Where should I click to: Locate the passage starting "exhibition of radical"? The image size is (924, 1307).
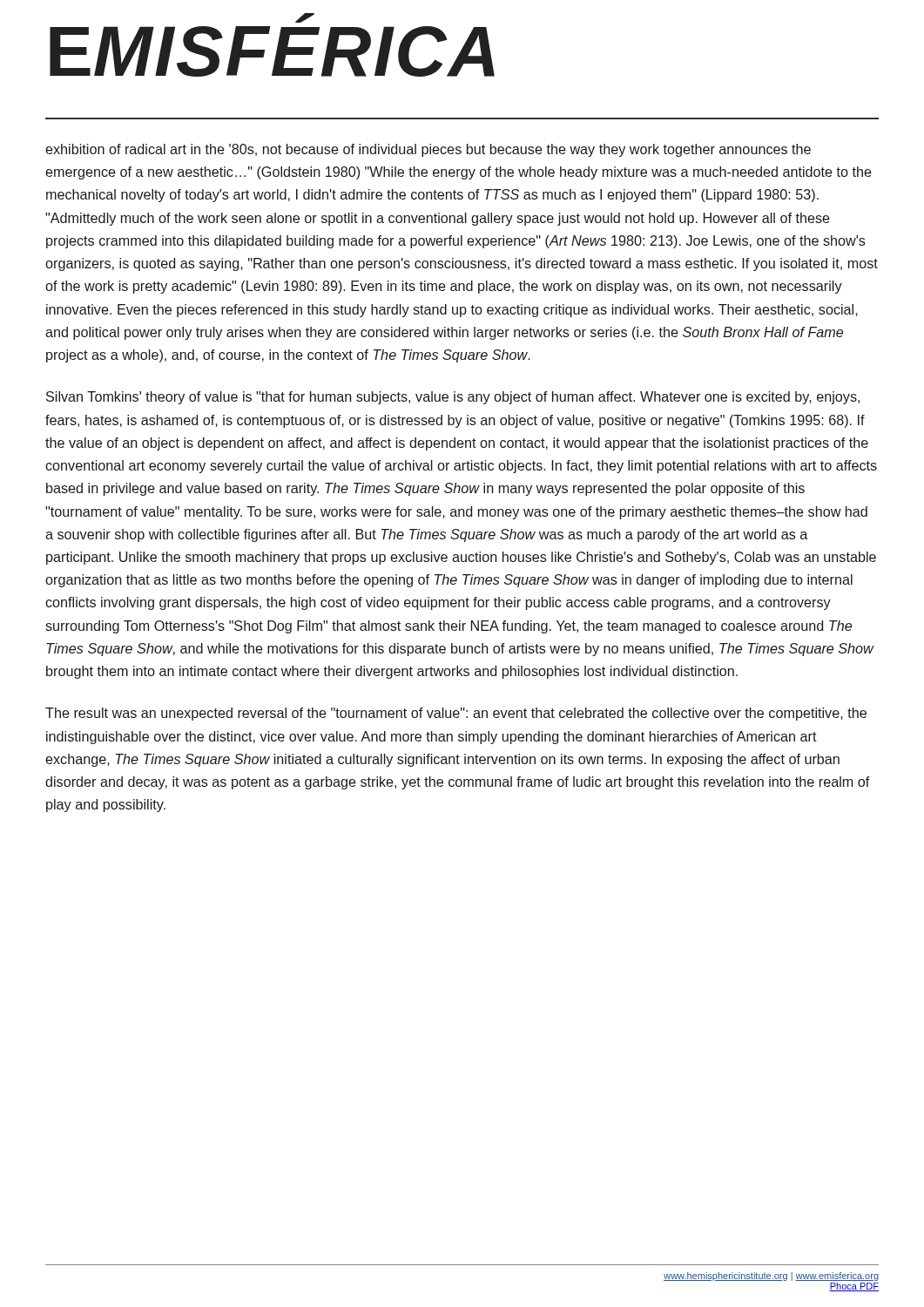click(461, 252)
